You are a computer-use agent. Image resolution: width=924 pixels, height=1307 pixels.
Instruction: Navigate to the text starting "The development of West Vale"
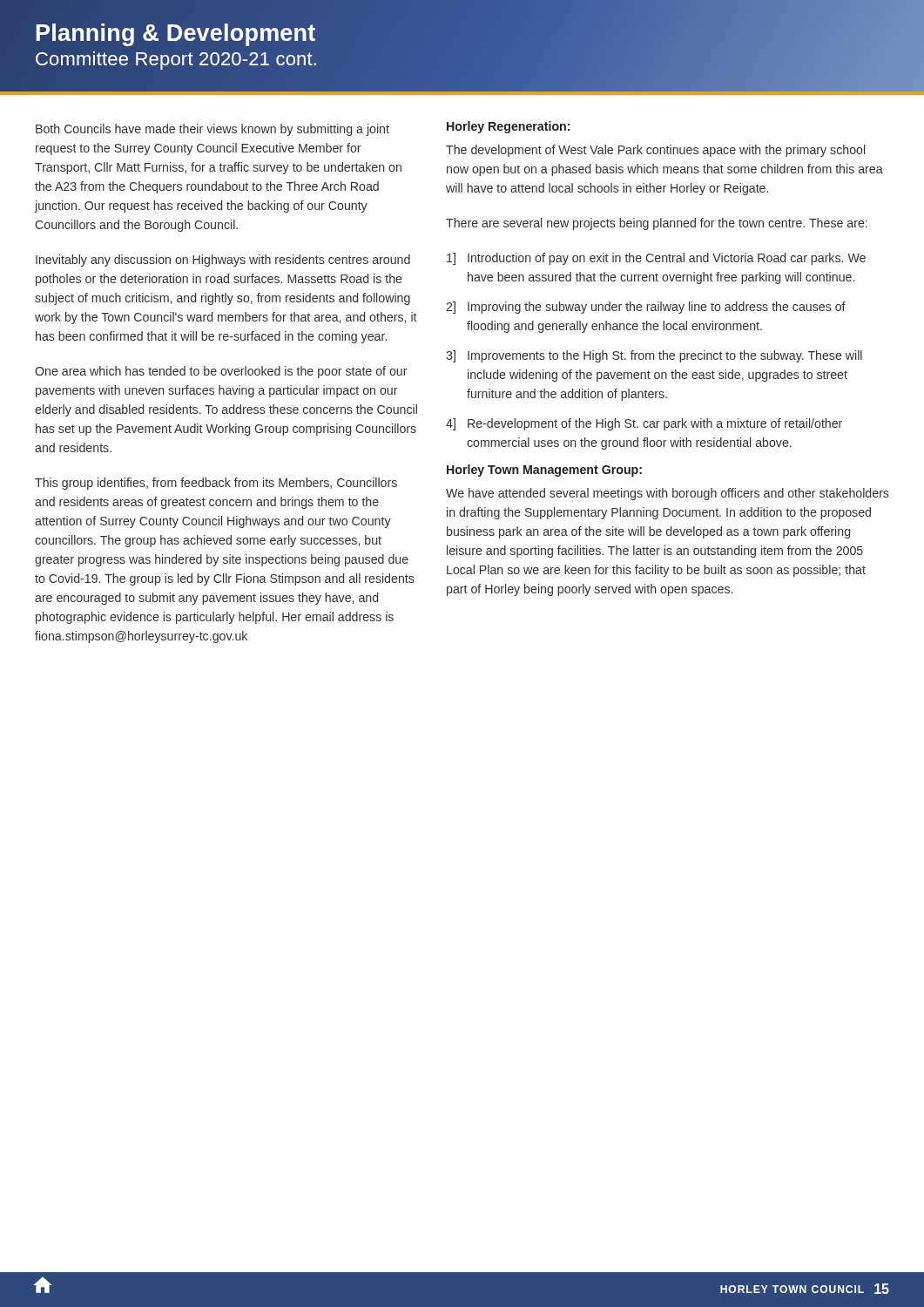click(664, 169)
